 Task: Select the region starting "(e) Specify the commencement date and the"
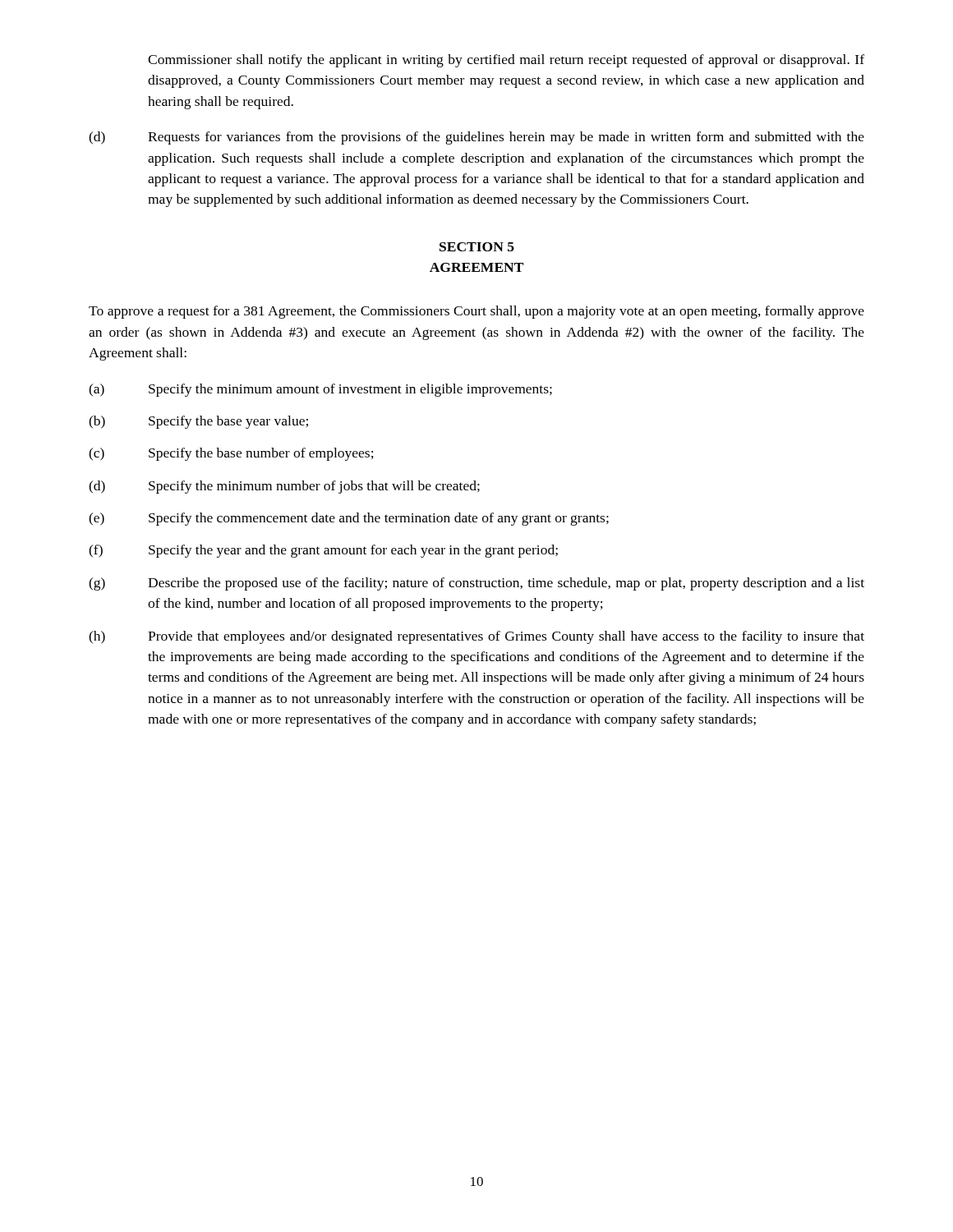tap(476, 518)
